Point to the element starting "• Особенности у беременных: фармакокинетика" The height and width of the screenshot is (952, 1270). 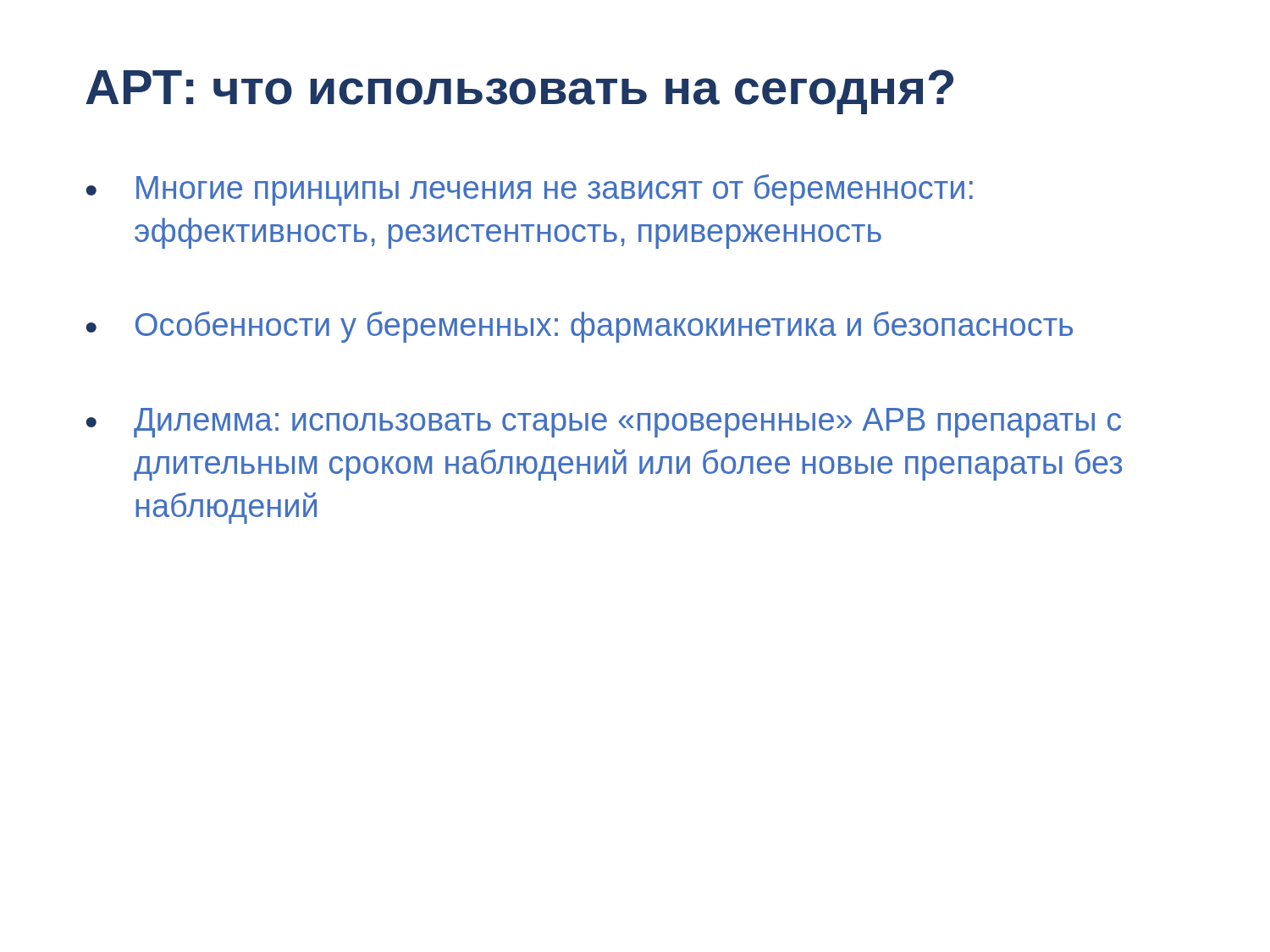tap(635, 326)
